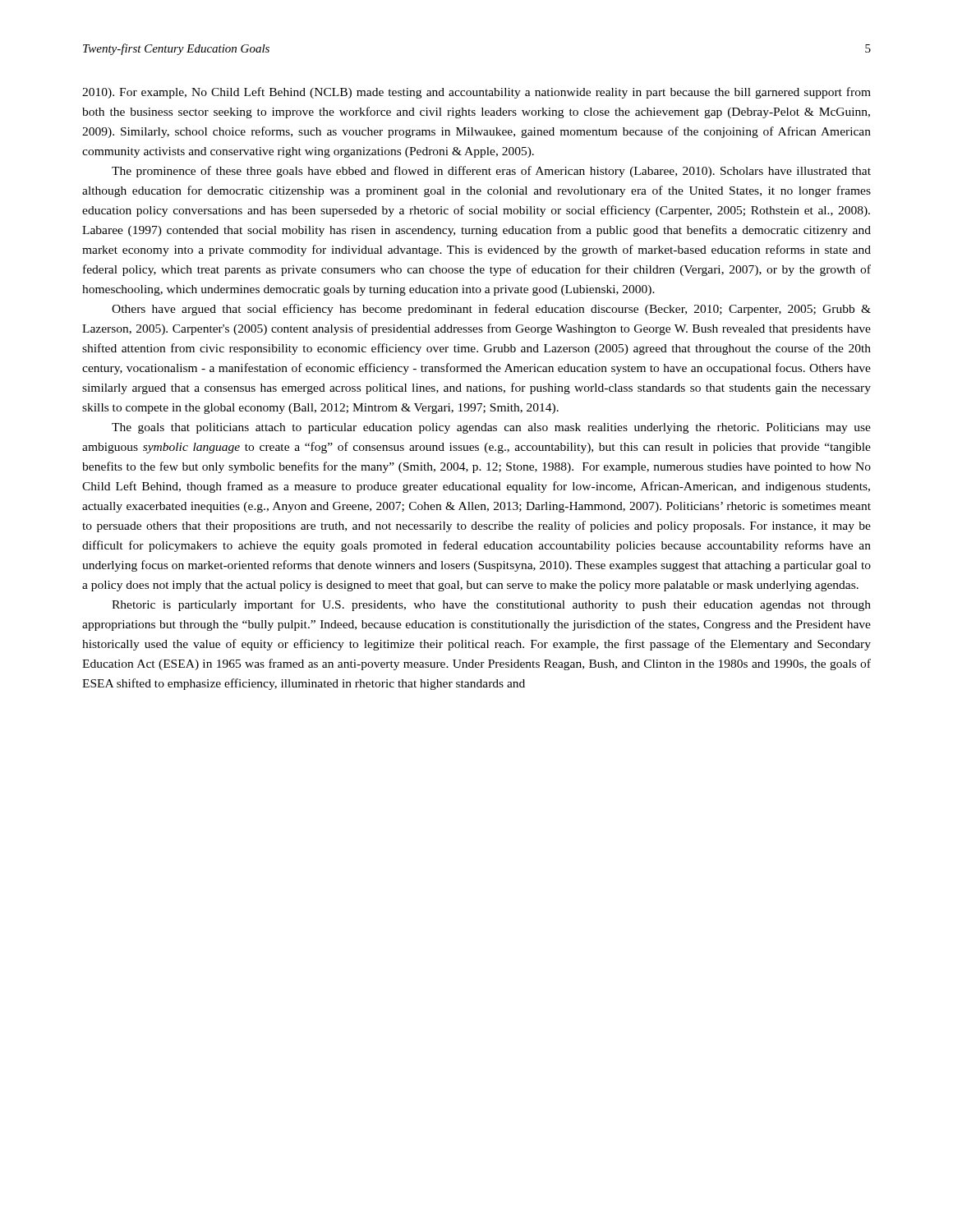Screen dimensions: 1232x953
Task: Navigate to the text block starting "The goals that politicians attach to particular education"
Action: click(x=476, y=506)
